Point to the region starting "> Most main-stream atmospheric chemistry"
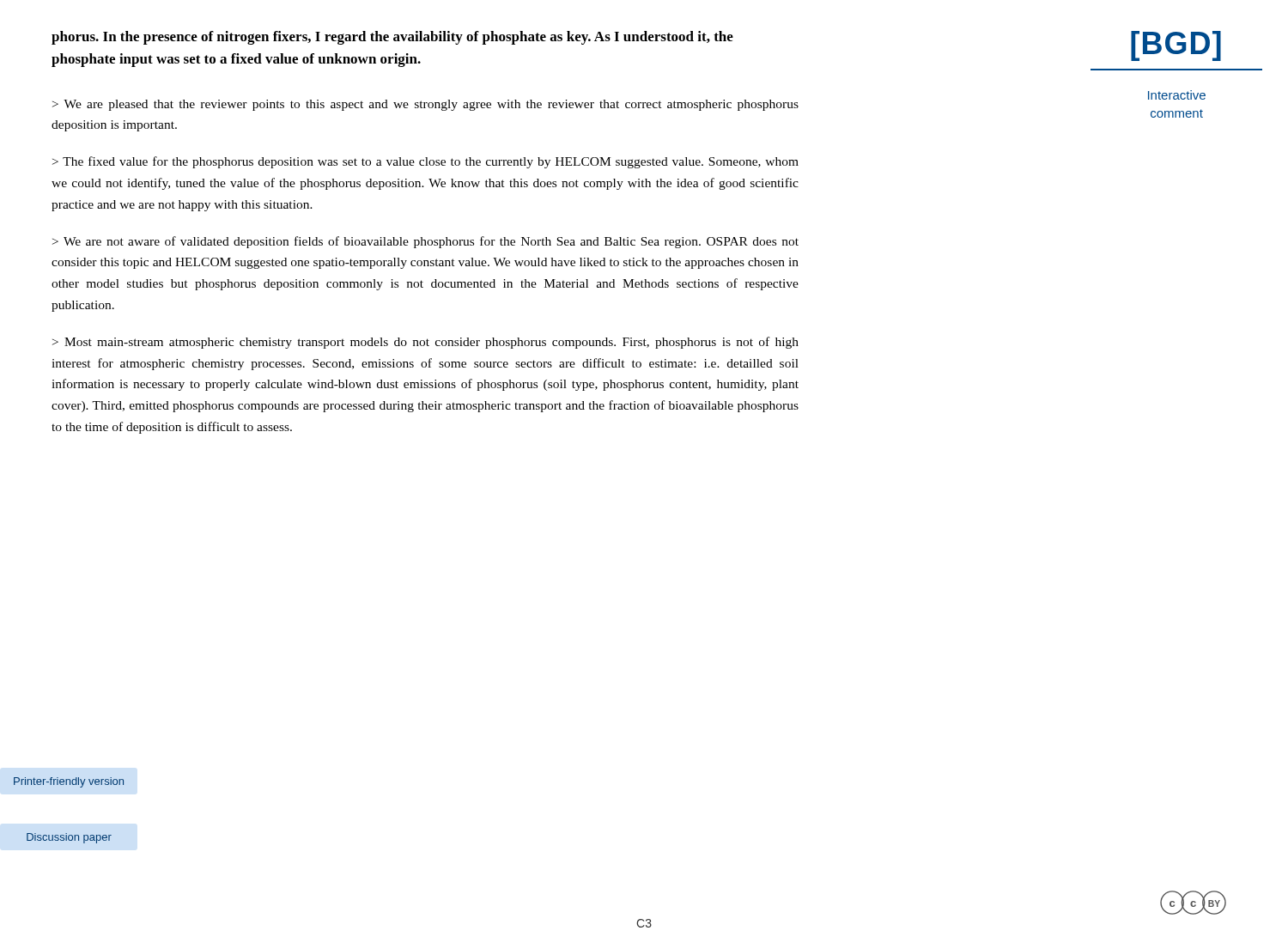The image size is (1288, 949). 425,384
